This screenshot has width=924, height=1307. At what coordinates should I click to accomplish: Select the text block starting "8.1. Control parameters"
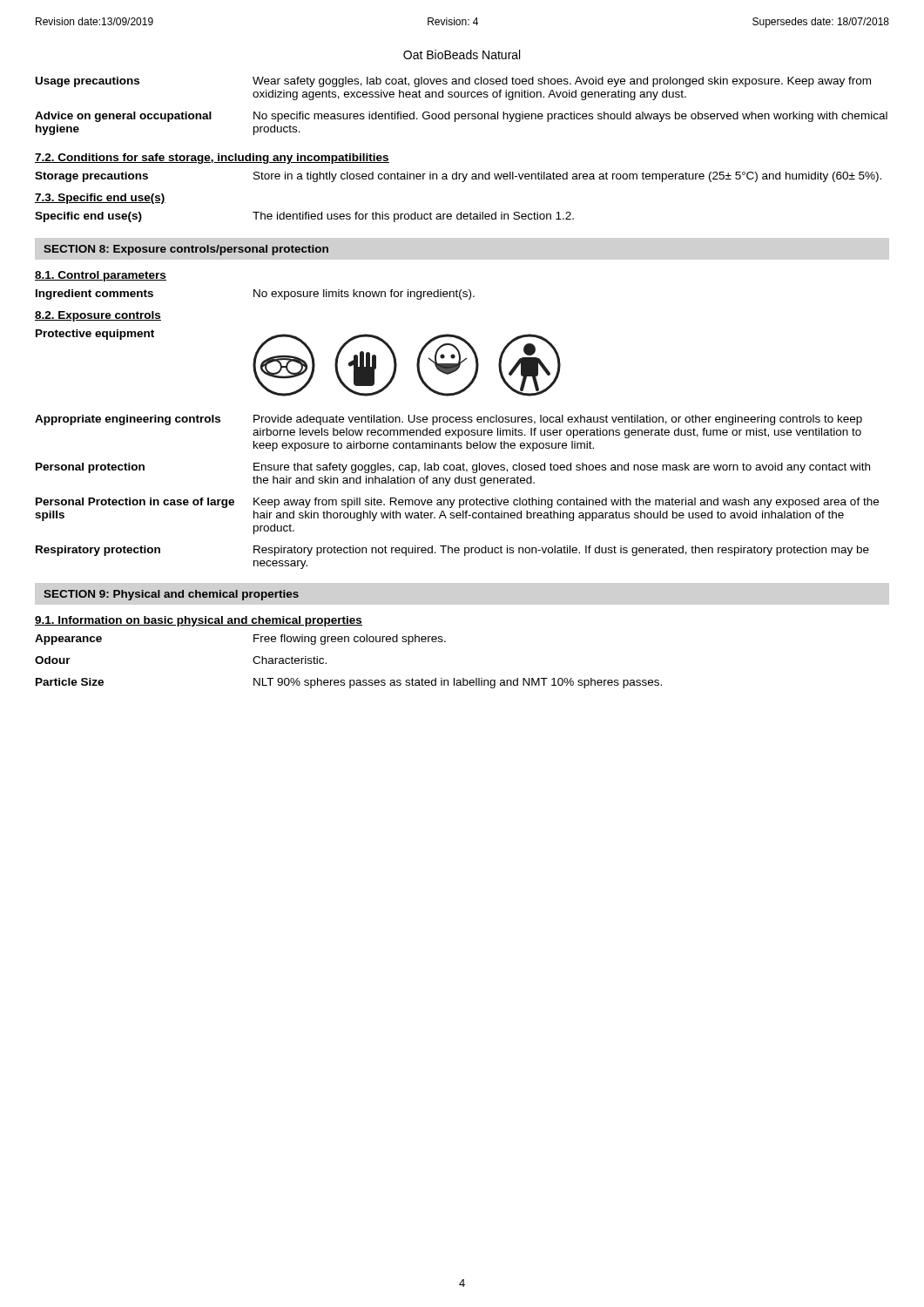(100, 275)
